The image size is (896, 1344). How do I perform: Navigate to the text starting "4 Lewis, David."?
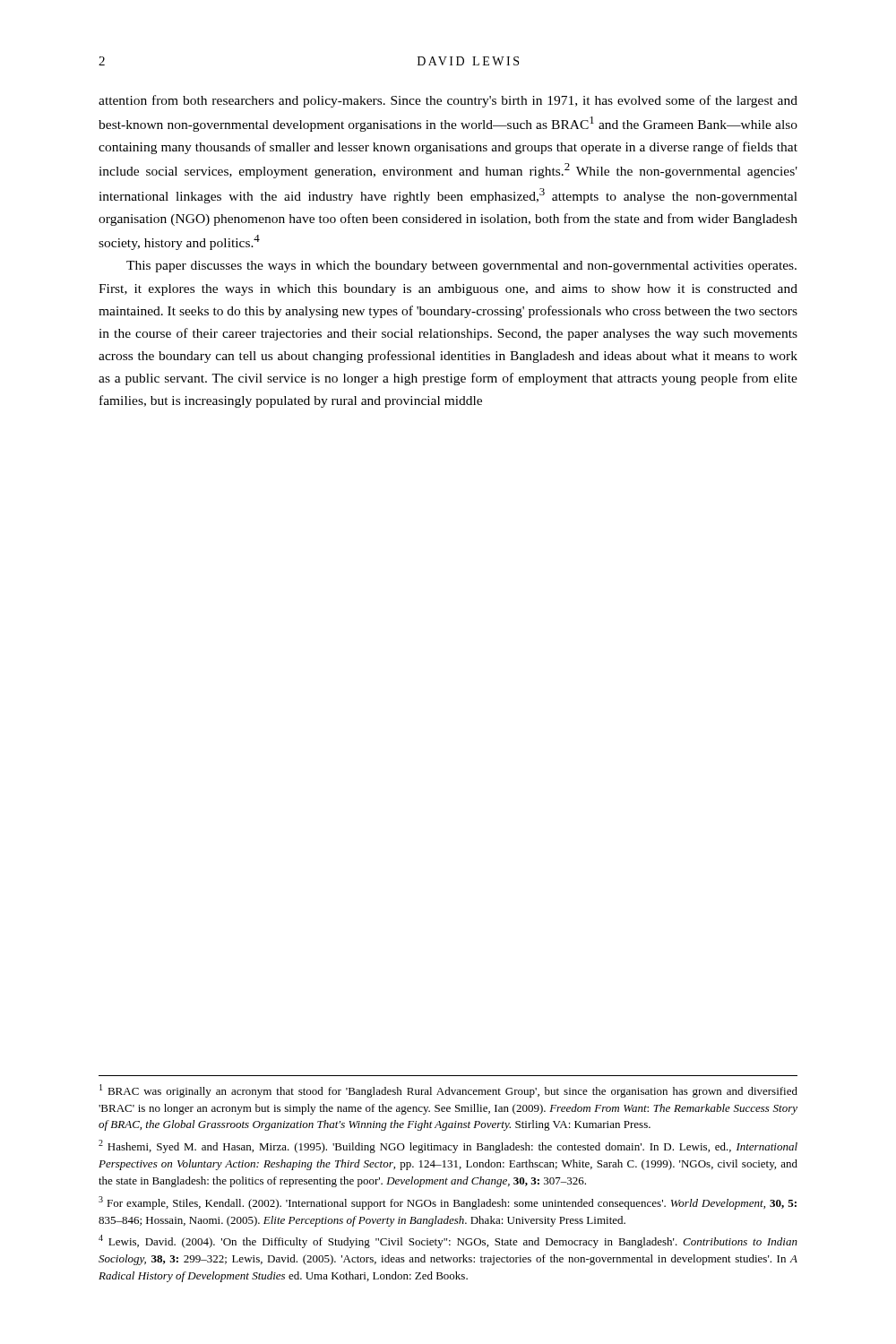[448, 1258]
